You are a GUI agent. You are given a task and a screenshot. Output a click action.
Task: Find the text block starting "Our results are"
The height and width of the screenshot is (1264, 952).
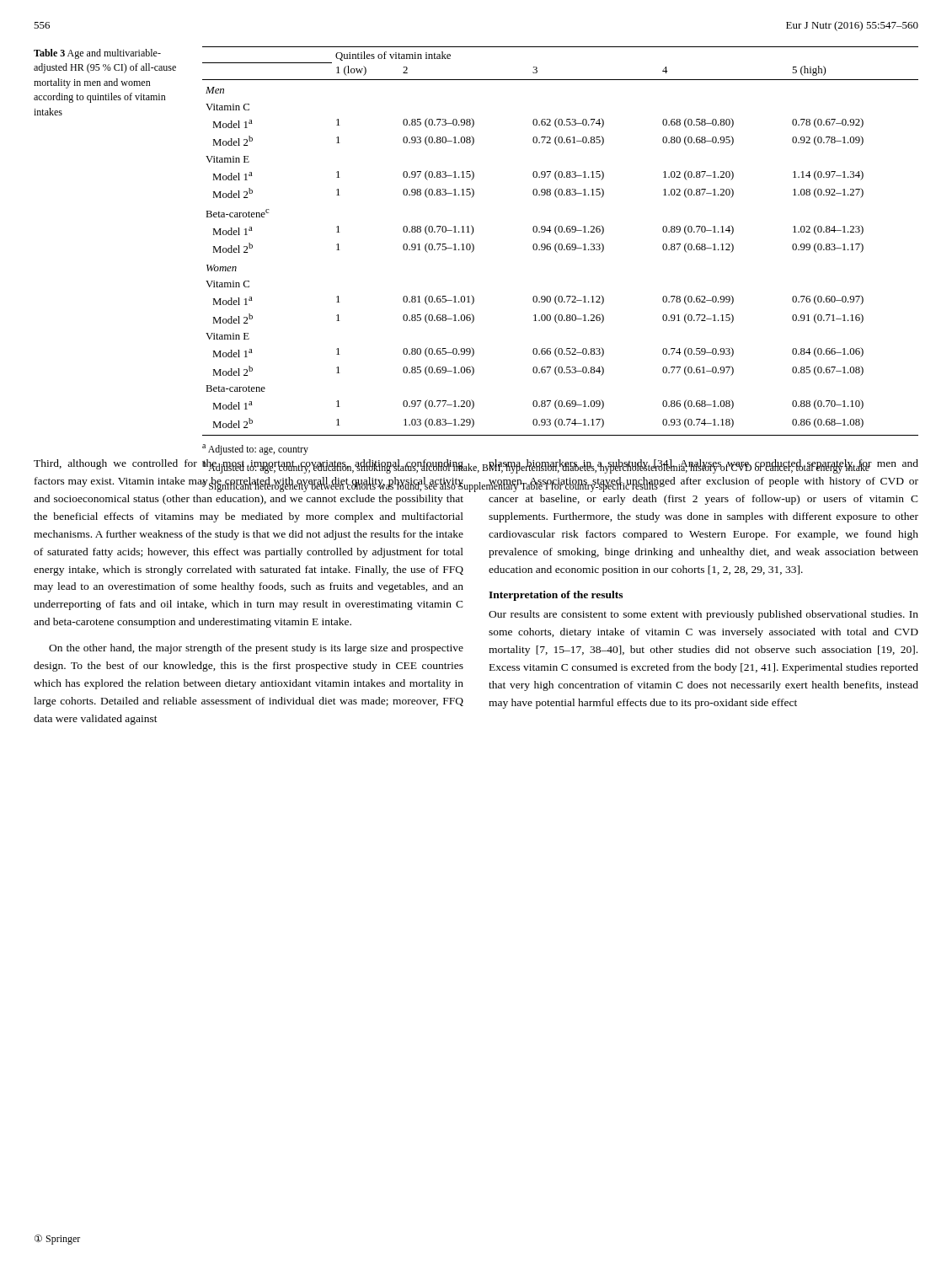click(703, 659)
